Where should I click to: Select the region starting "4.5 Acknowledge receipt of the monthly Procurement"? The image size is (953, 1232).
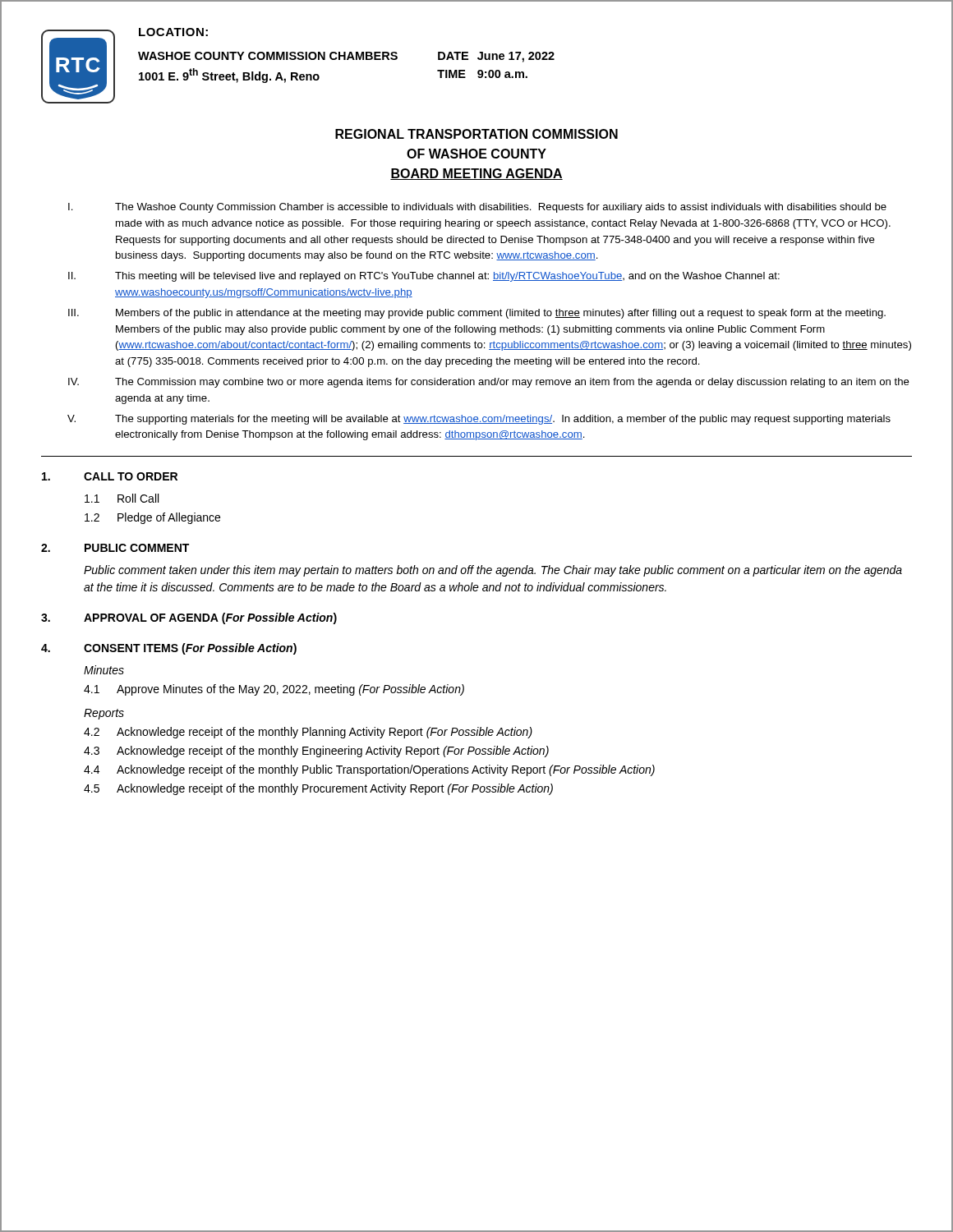click(498, 789)
